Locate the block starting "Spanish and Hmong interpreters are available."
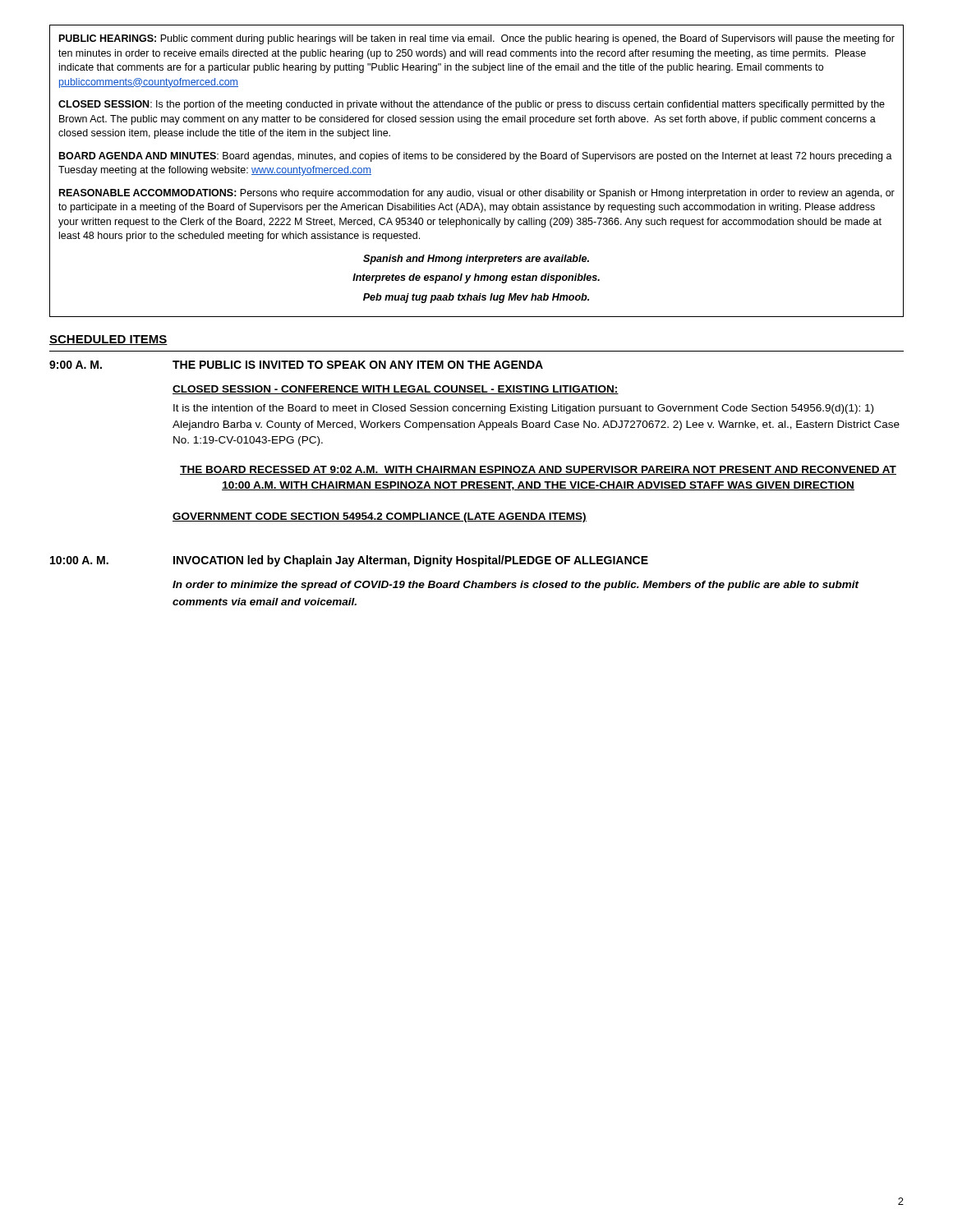 476,258
